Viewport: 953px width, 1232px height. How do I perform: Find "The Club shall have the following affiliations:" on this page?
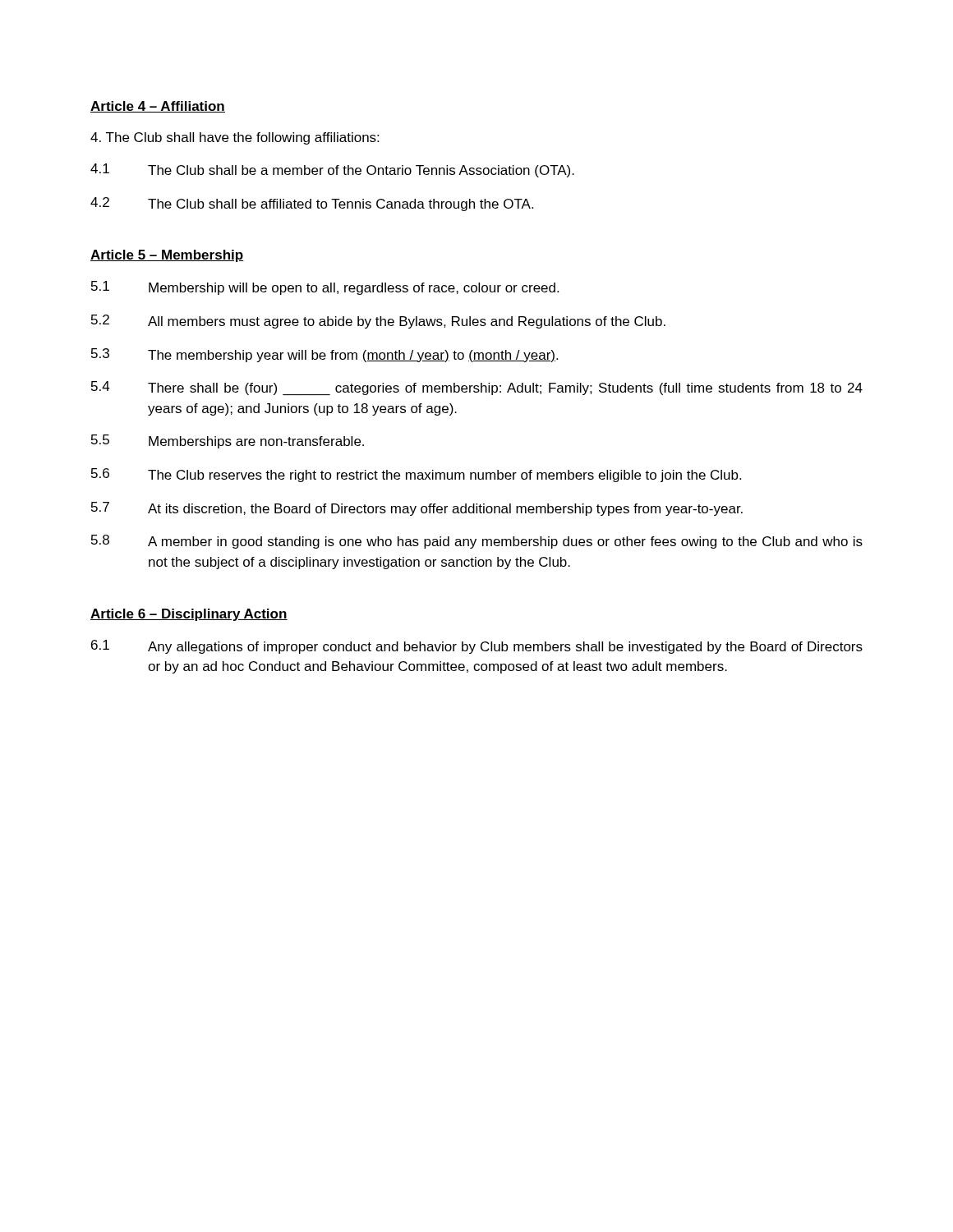(x=235, y=138)
